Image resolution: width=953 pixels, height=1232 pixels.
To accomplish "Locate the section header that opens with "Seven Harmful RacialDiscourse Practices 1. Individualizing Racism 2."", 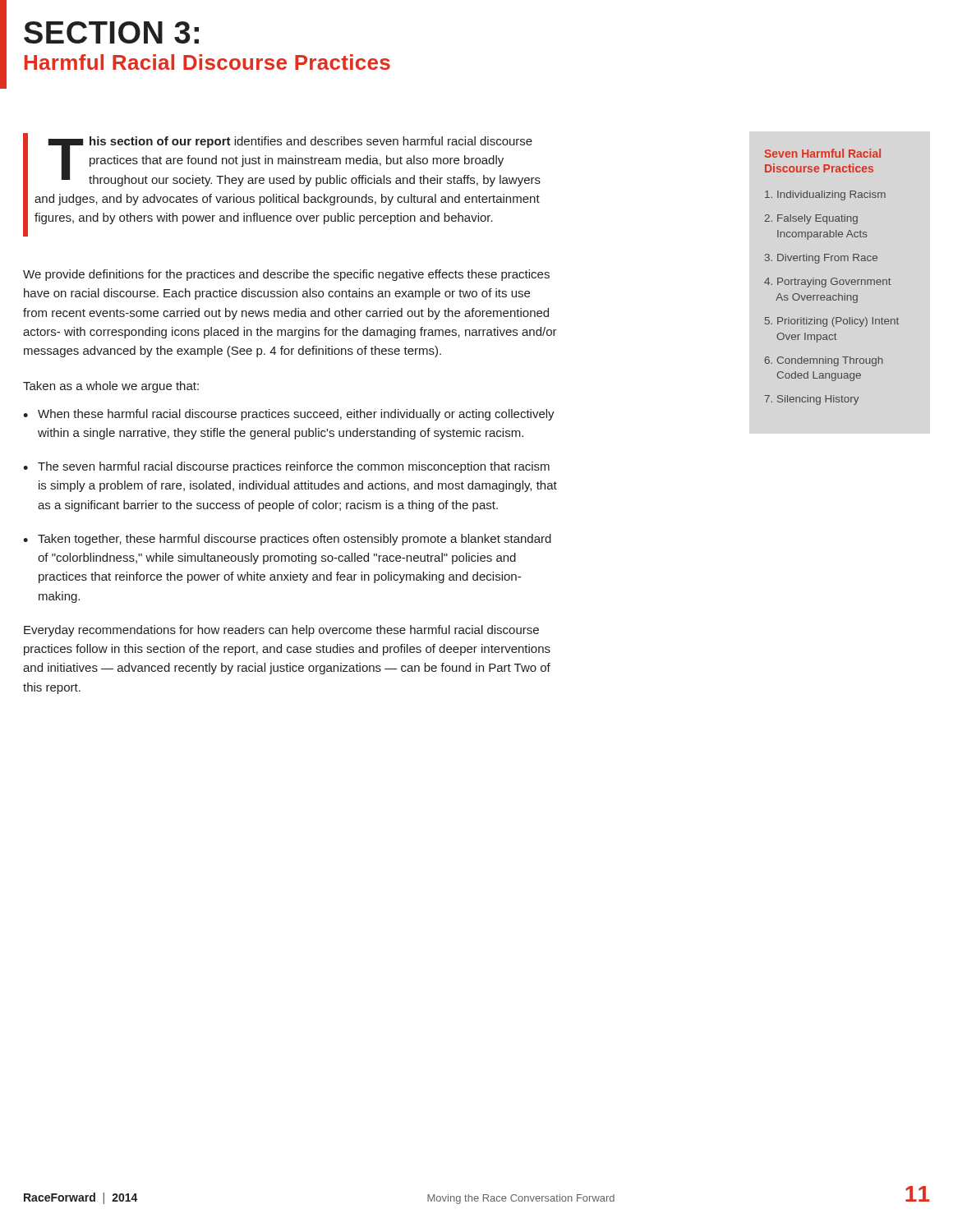I will point(840,277).
